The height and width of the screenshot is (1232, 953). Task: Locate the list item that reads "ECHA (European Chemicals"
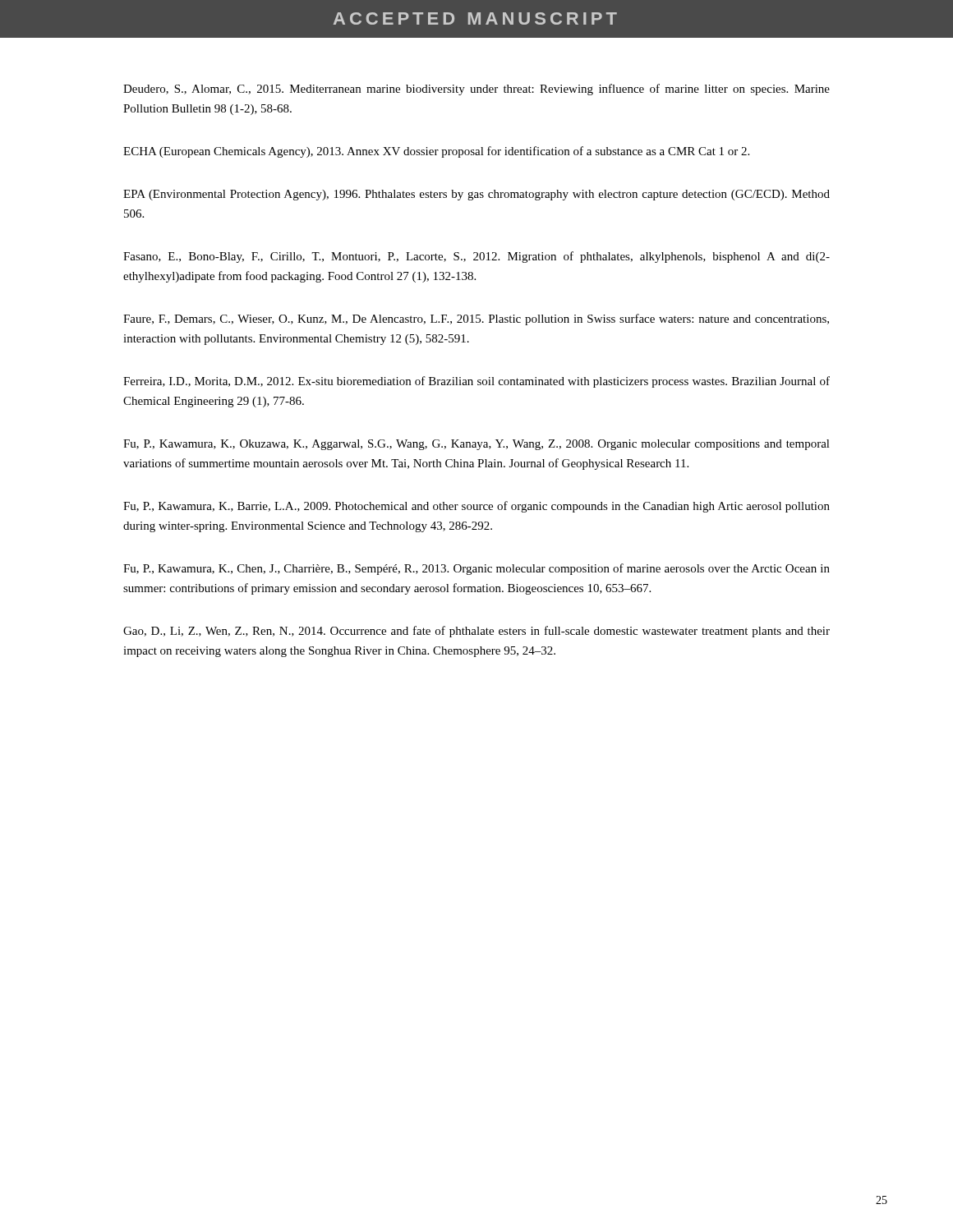pos(437,151)
